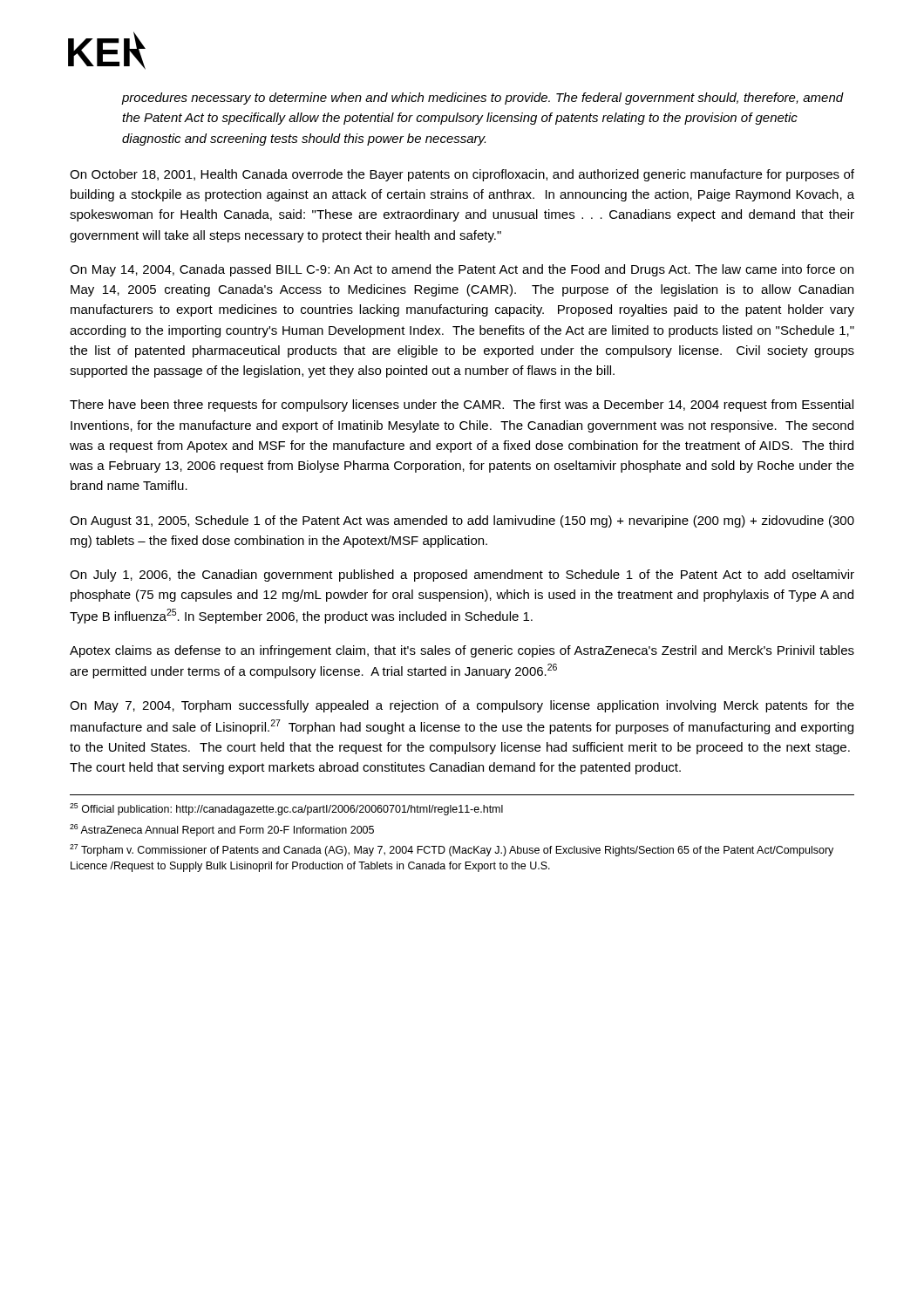The height and width of the screenshot is (1308, 924).
Task: Find the block on this page that starts "There have been three requests for"
Action: click(x=462, y=445)
